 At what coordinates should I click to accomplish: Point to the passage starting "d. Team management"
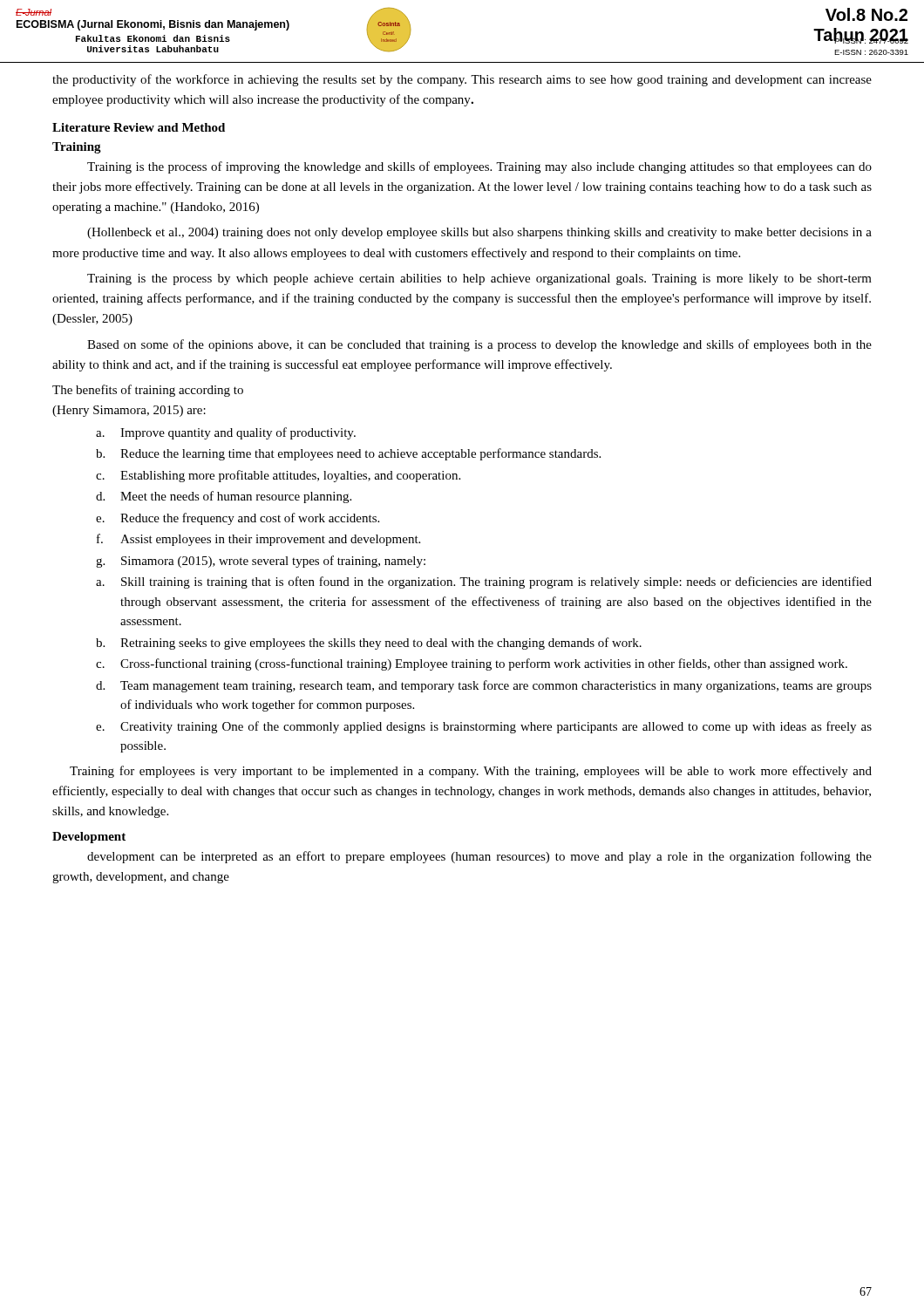[484, 695]
